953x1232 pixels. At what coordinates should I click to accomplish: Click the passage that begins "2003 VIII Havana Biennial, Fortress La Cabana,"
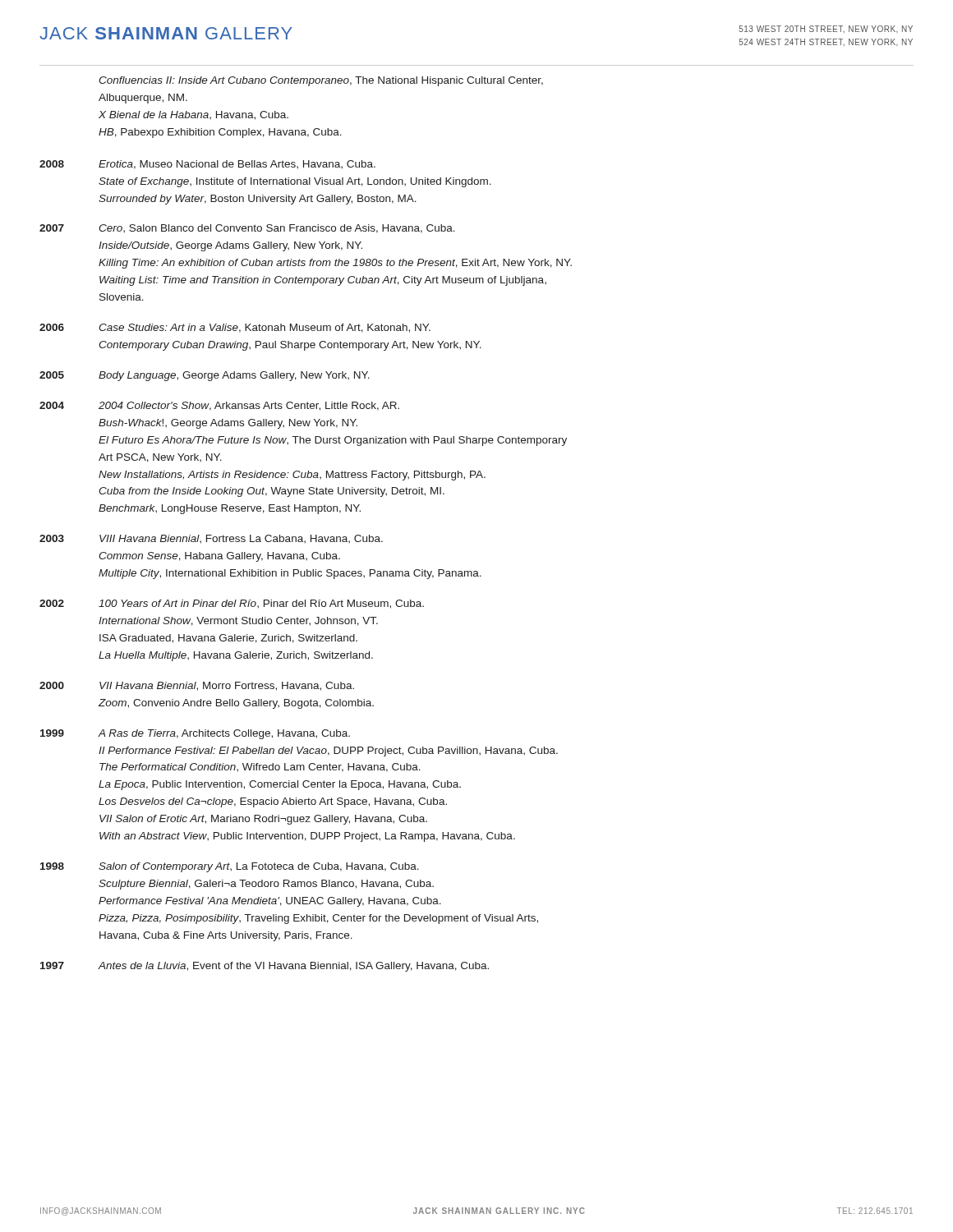tap(211, 539)
